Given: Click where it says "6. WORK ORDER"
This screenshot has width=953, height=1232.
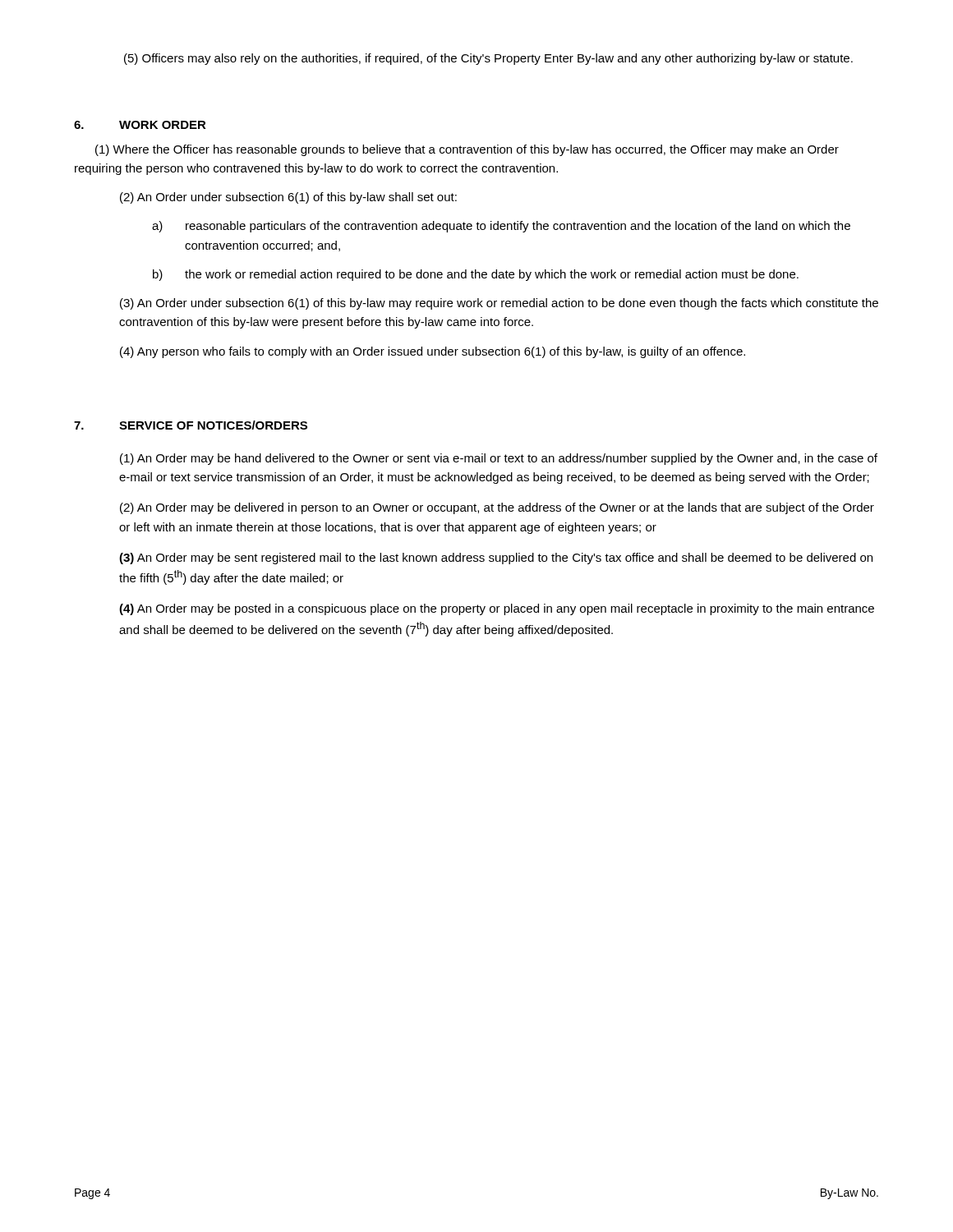Looking at the screenshot, I should pyautogui.click(x=140, y=124).
